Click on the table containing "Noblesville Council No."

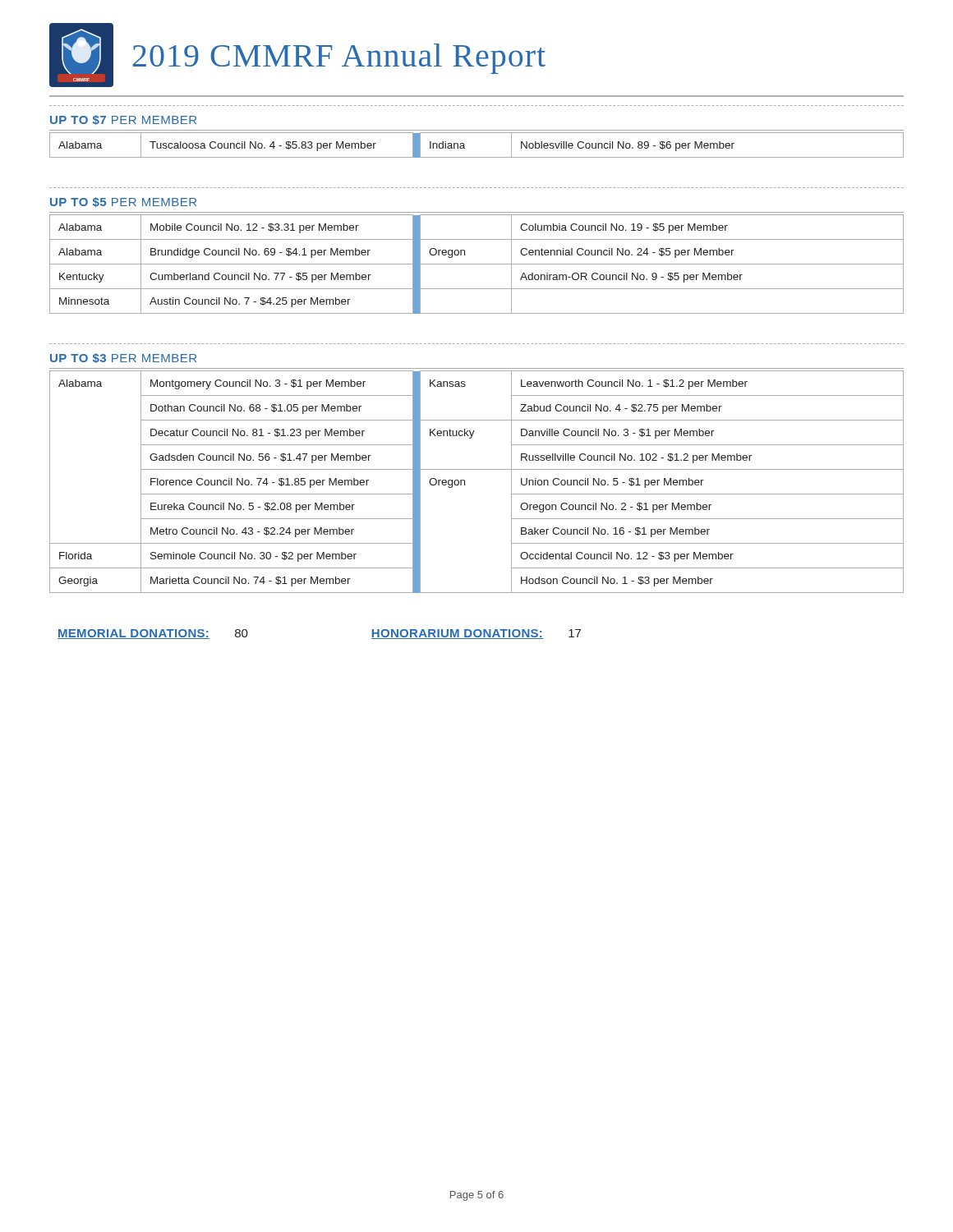(x=476, y=145)
